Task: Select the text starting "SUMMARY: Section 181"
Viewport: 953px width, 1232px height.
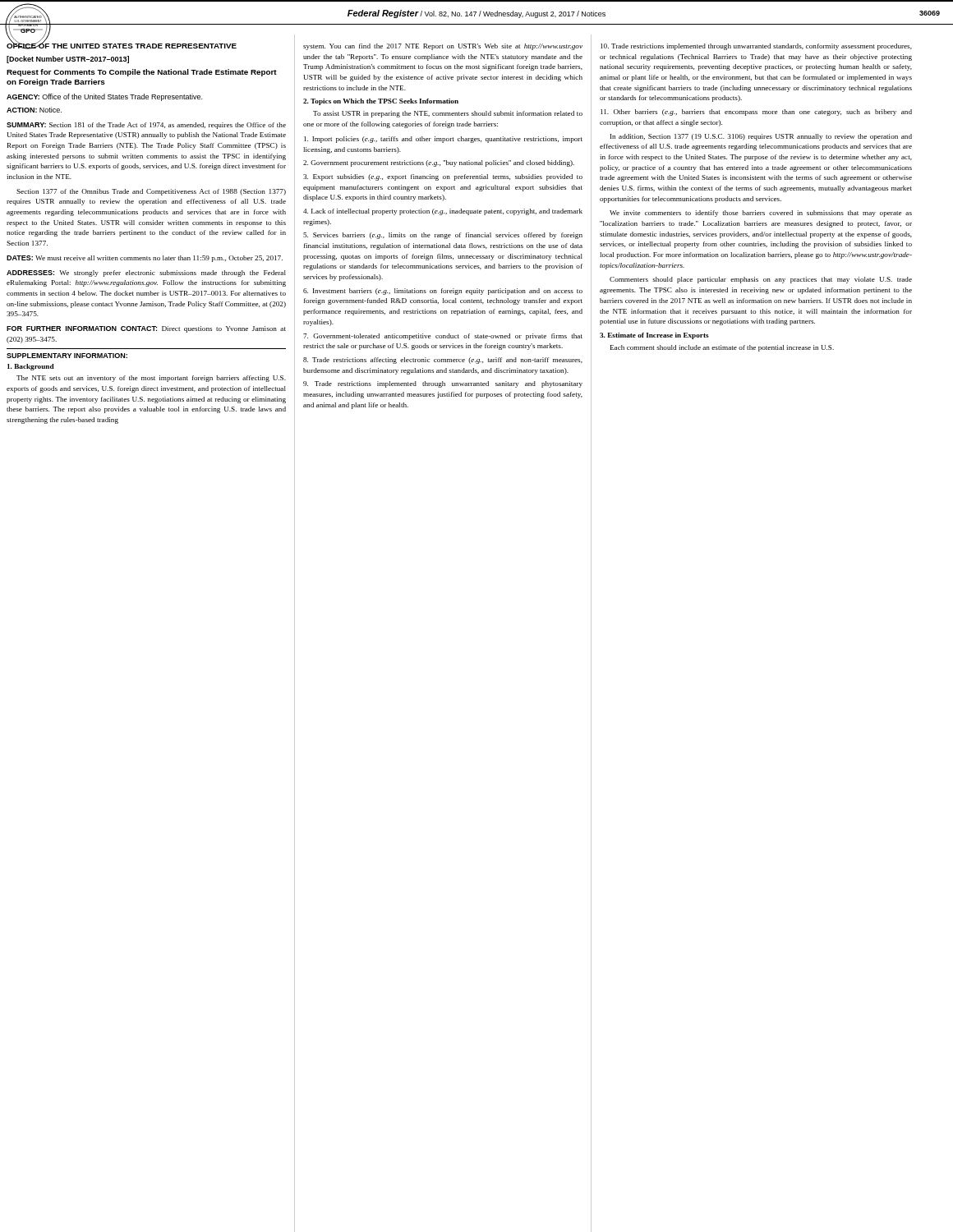Action: (x=146, y=151)
